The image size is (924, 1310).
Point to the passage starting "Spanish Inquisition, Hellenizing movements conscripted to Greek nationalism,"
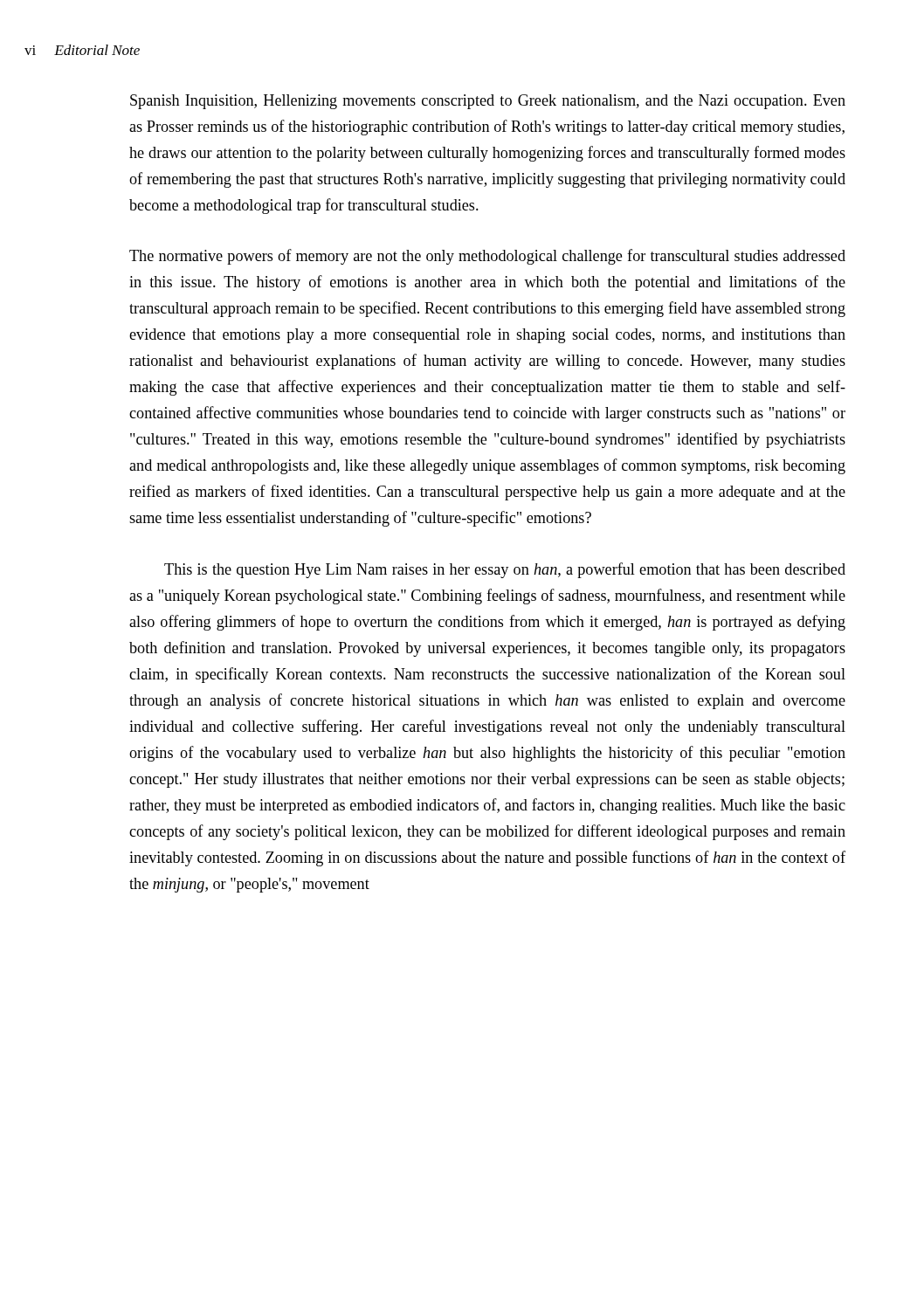click(487, 153)
